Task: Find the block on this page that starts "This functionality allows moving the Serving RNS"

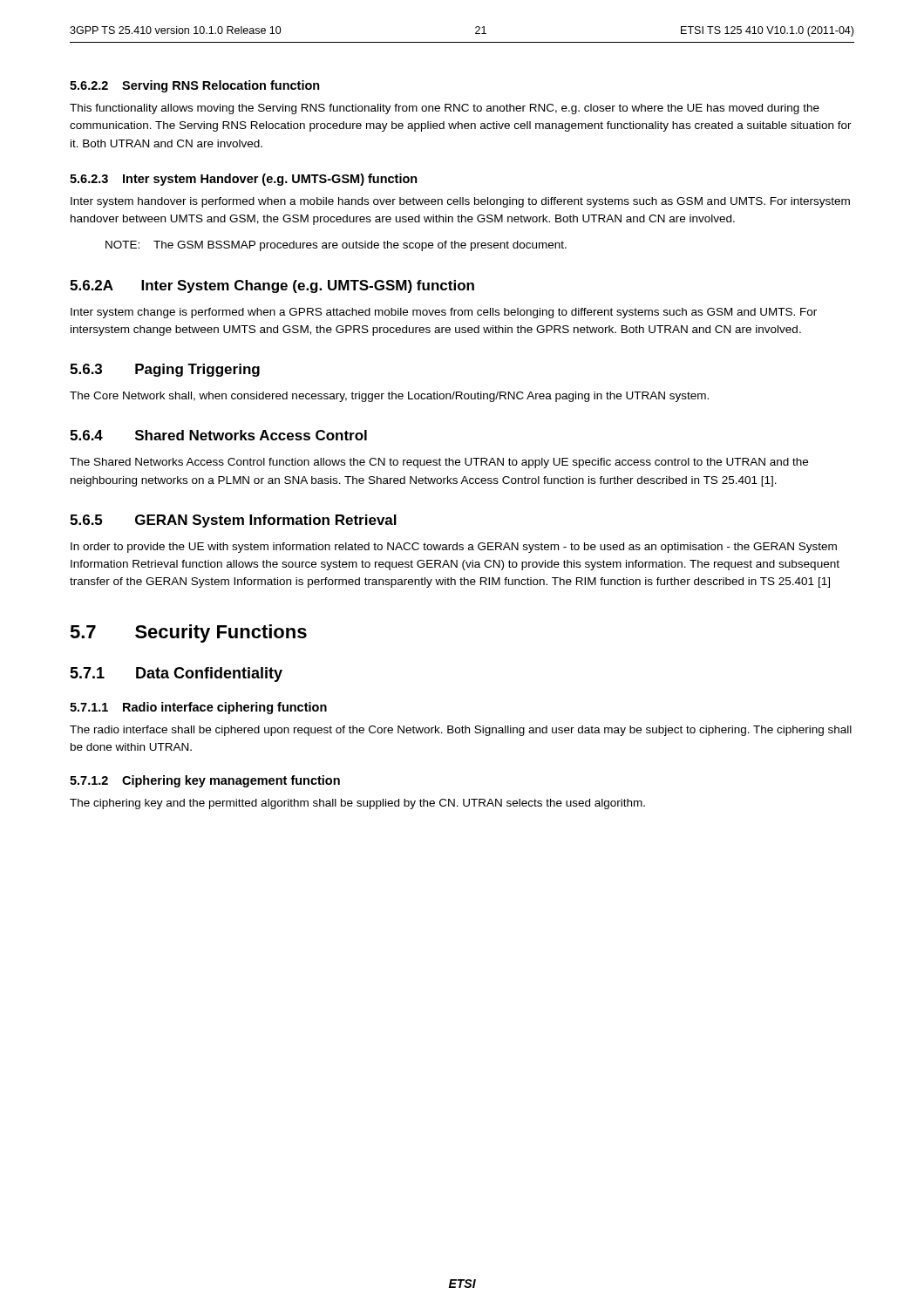Action: point(462,126)
